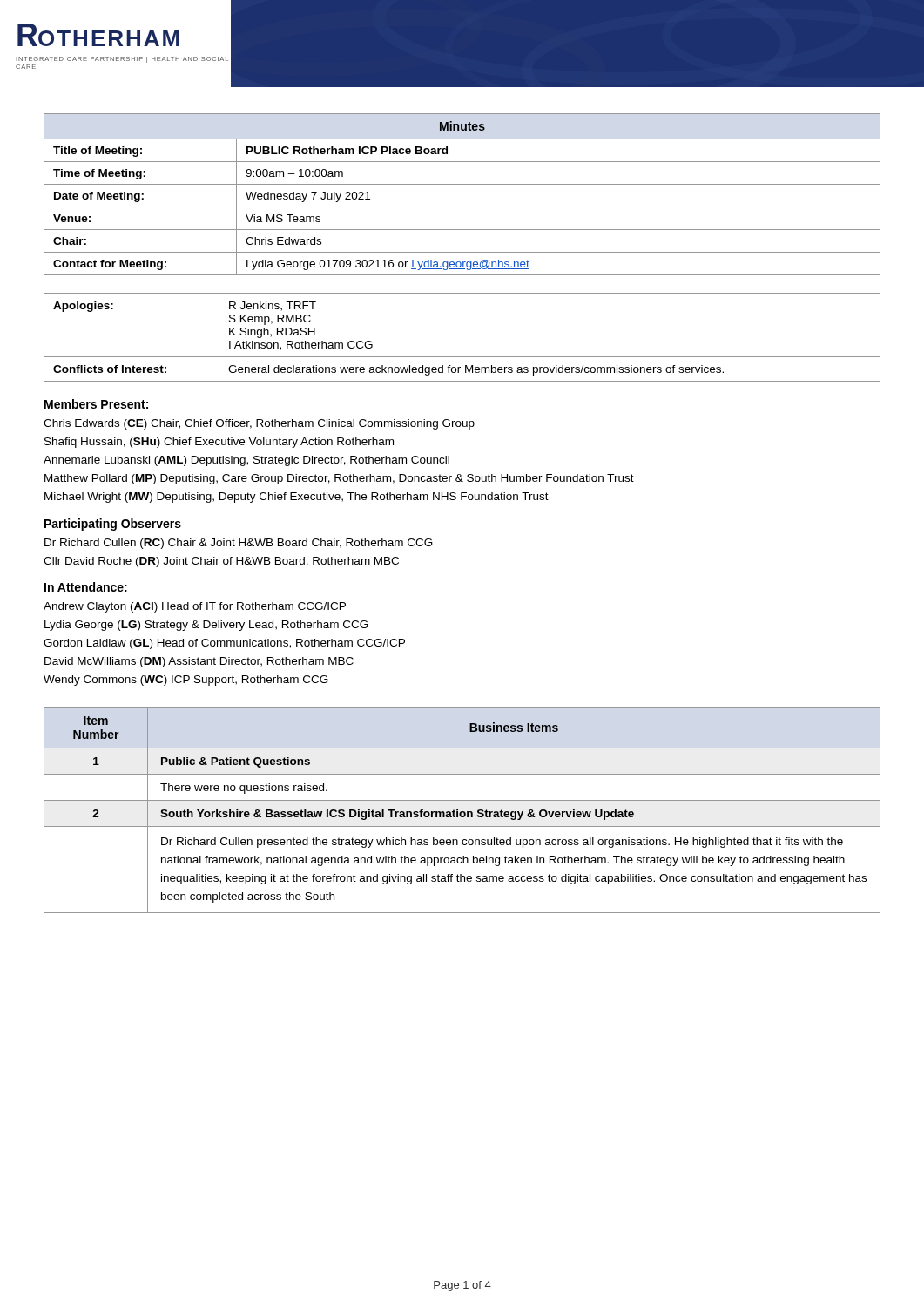
Task: Locate the text block that says "Dr Richard Cullen (RC) Chair & Joint H&WB"
Action: tap(238, 551)
